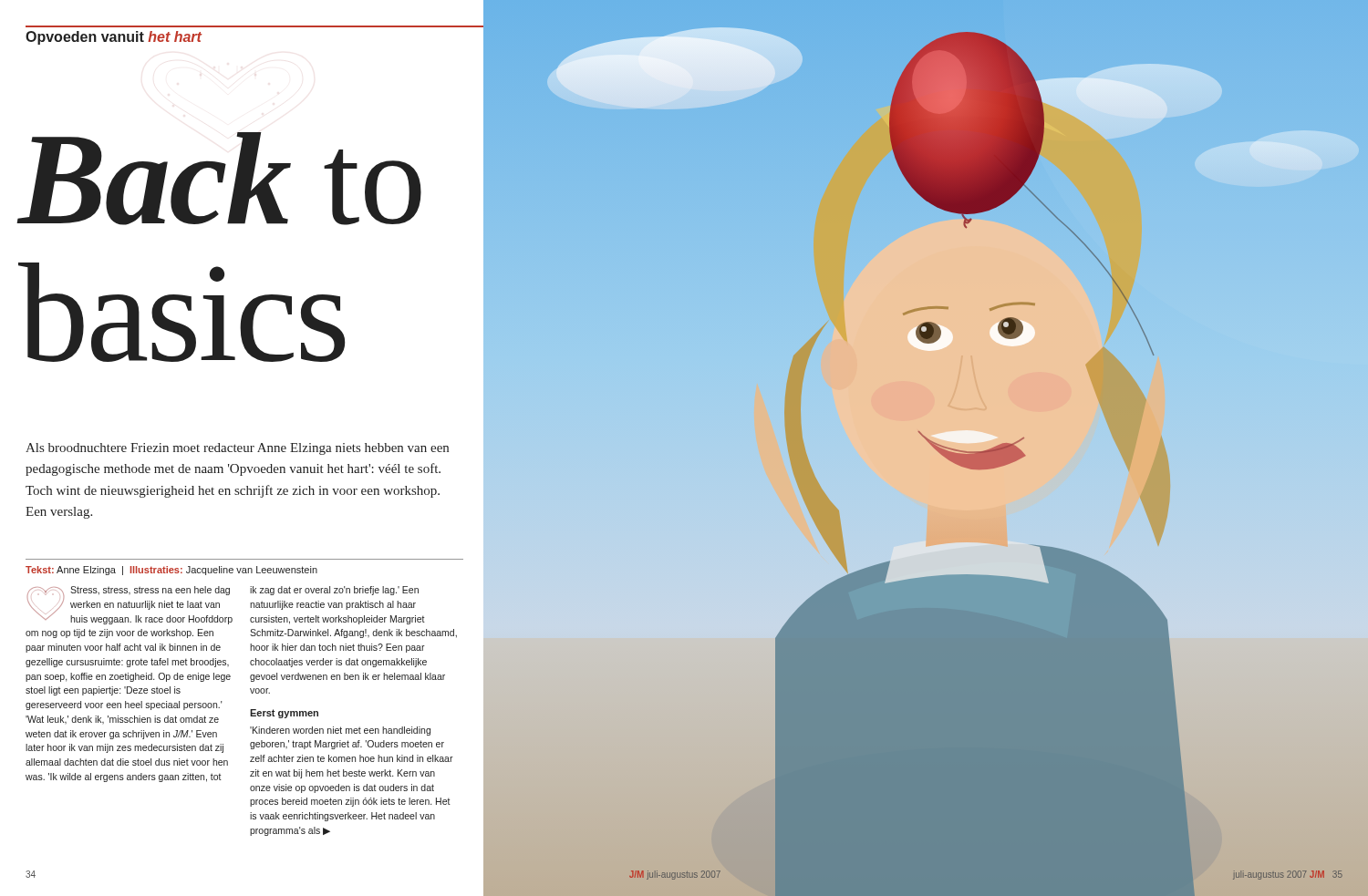Point to the block beginning "Als broodnuchtere Friezin moet"
Viewport: 1368px width, 896px height.
[238, 479]
